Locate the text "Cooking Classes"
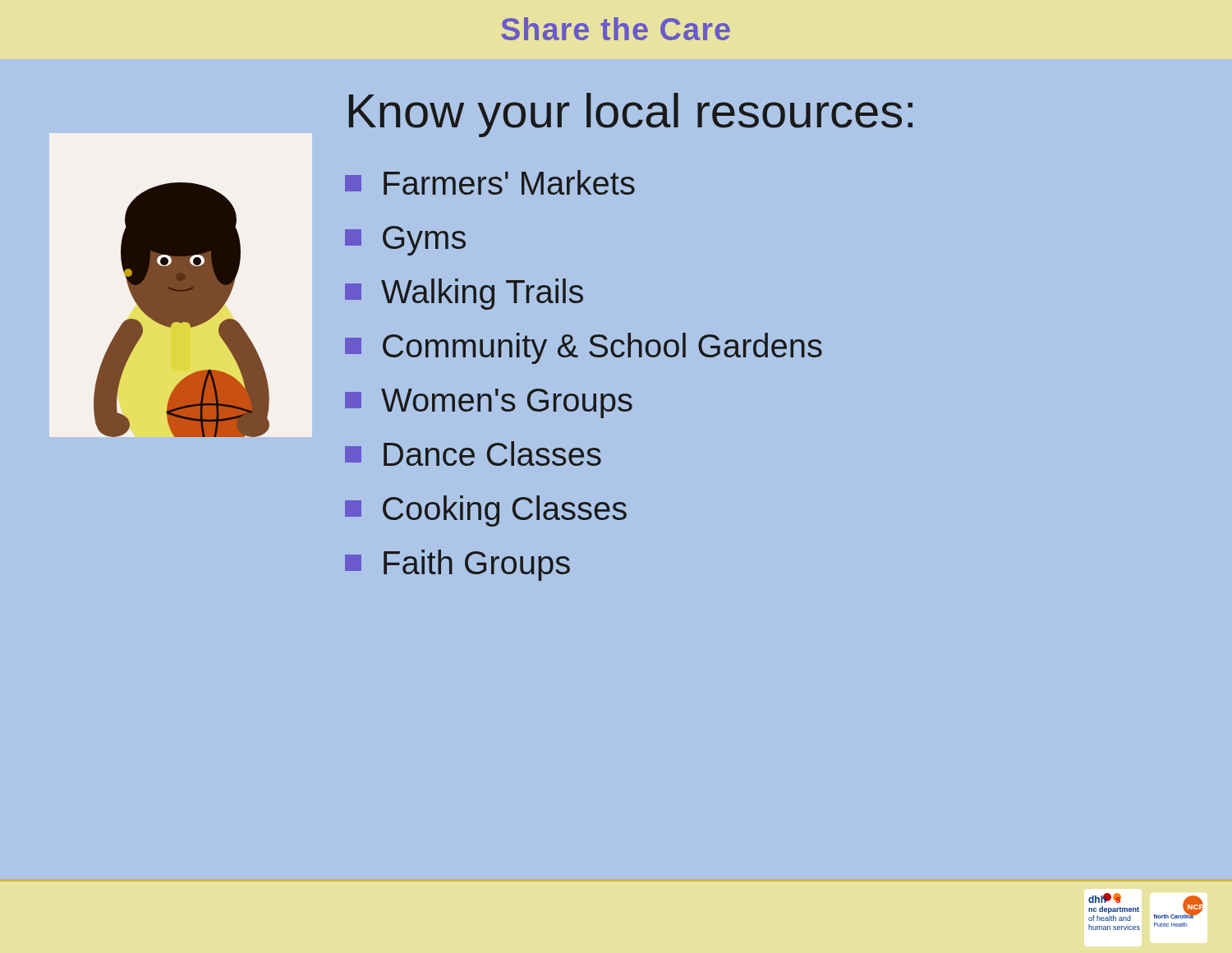This screenshot has width=1232, height=953. (x=486, y=508)
